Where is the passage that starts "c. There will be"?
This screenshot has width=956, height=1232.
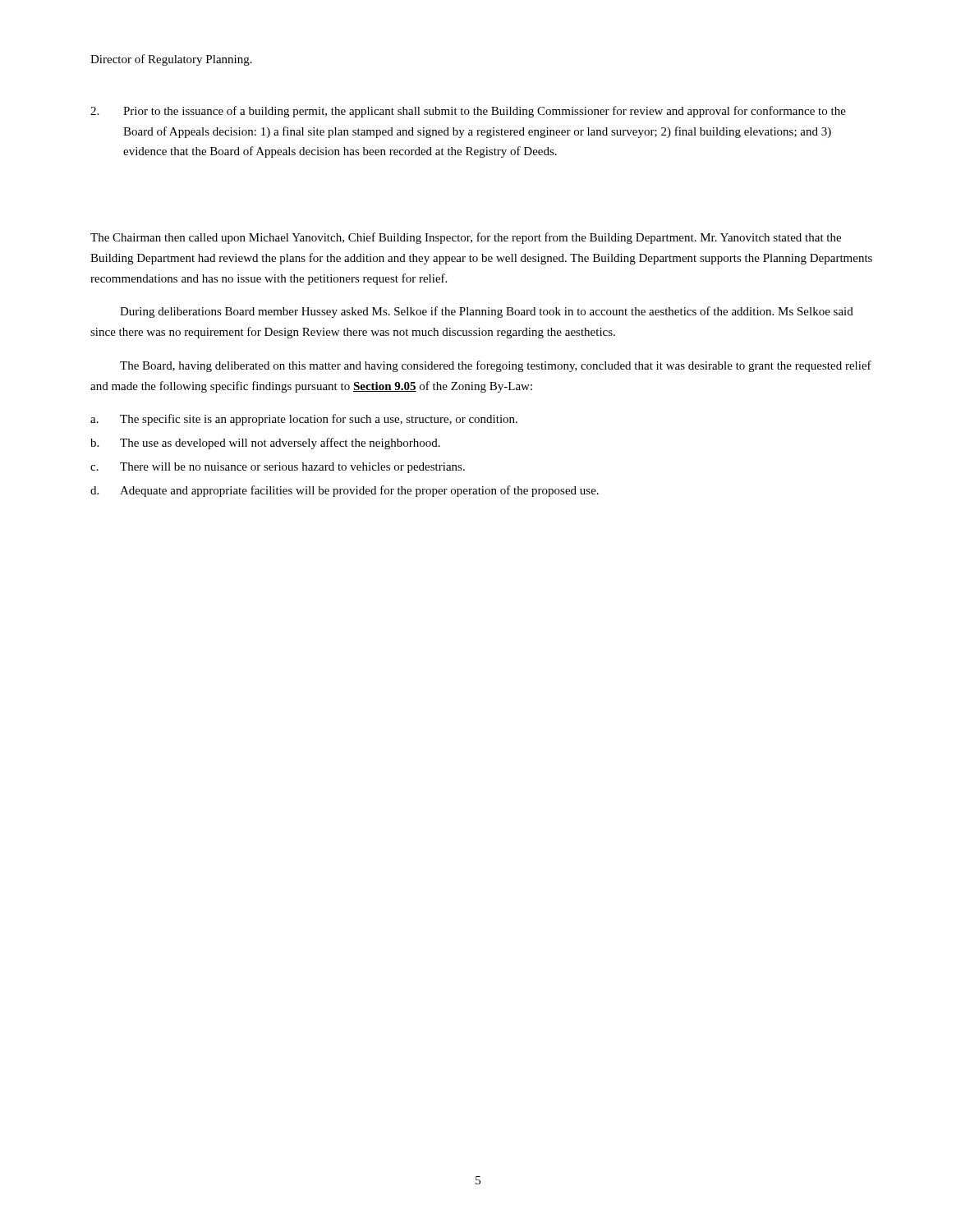(x=278, y=467)
